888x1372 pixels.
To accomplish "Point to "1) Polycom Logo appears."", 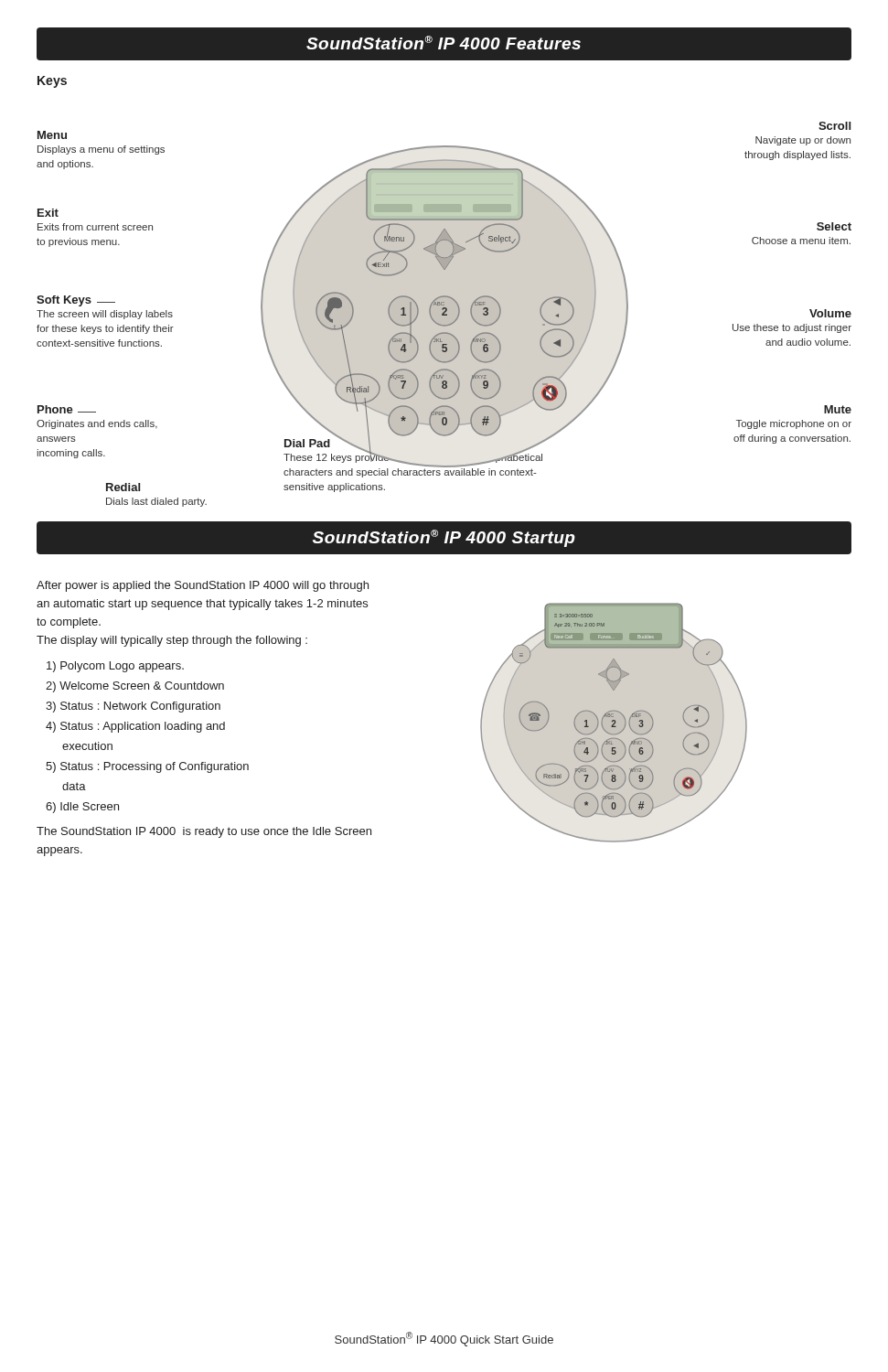I will pos(115,665).
